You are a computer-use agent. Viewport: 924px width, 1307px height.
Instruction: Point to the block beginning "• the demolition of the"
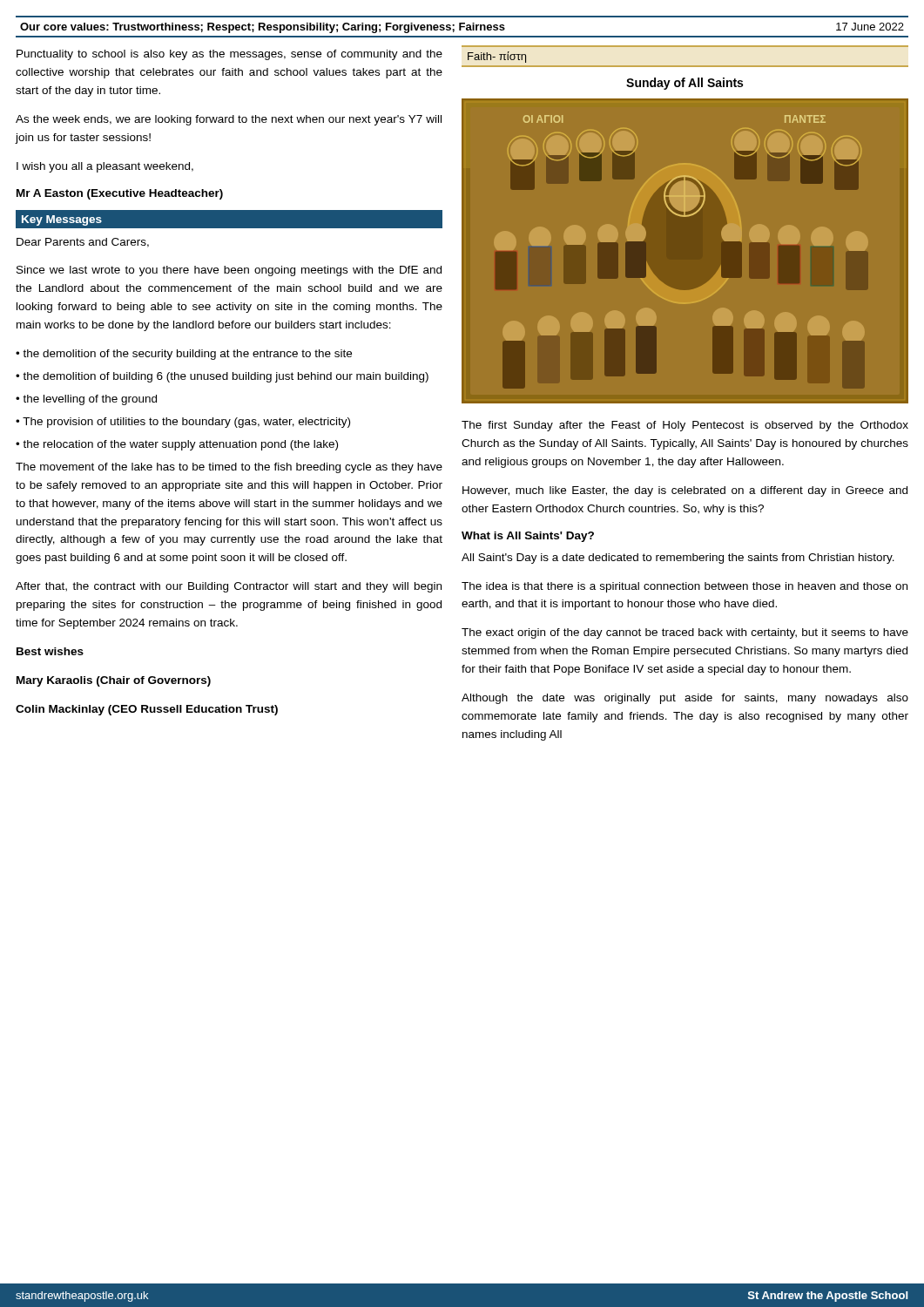click(x=184, y=353)
